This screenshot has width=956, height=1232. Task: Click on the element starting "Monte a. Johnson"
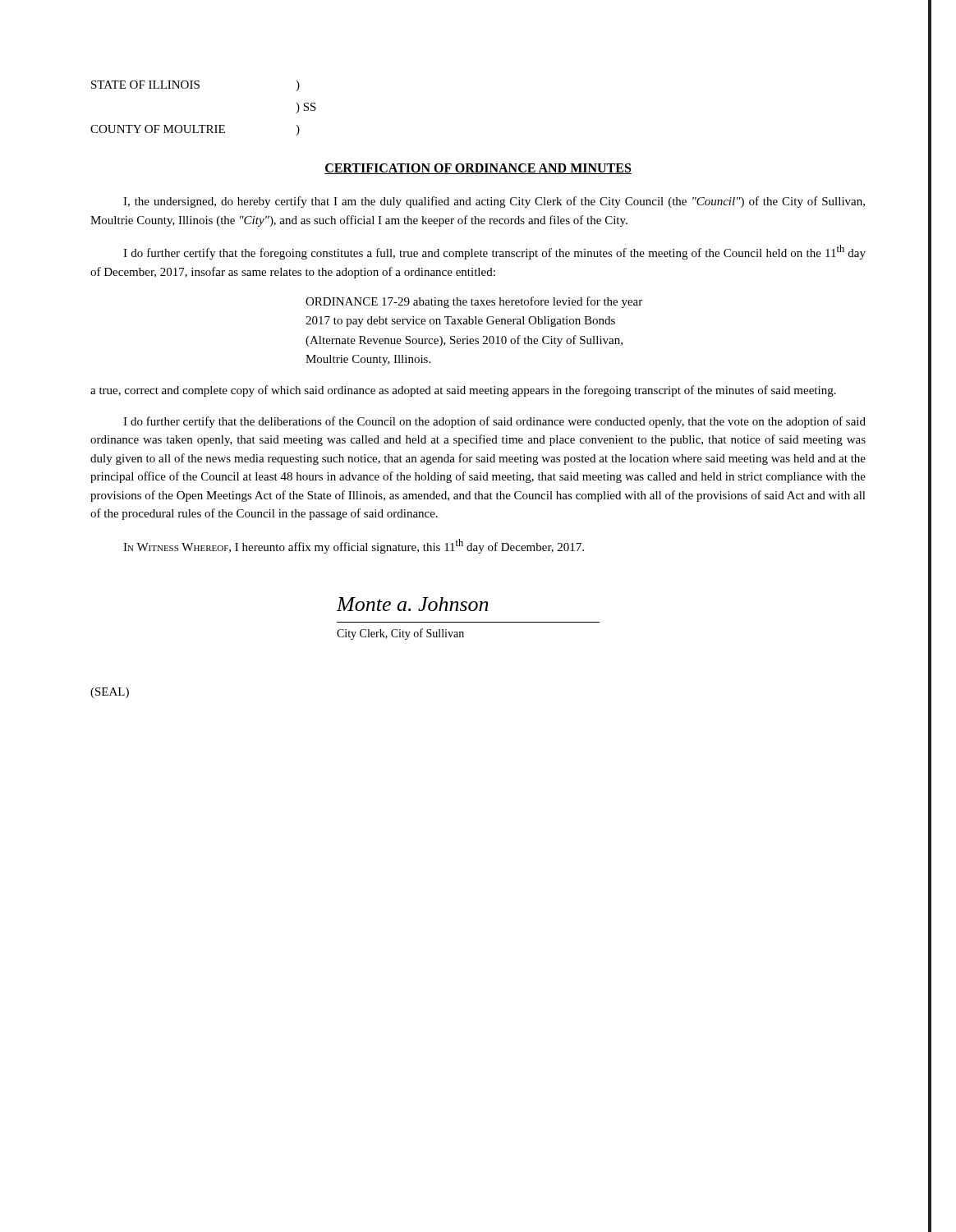601,616
